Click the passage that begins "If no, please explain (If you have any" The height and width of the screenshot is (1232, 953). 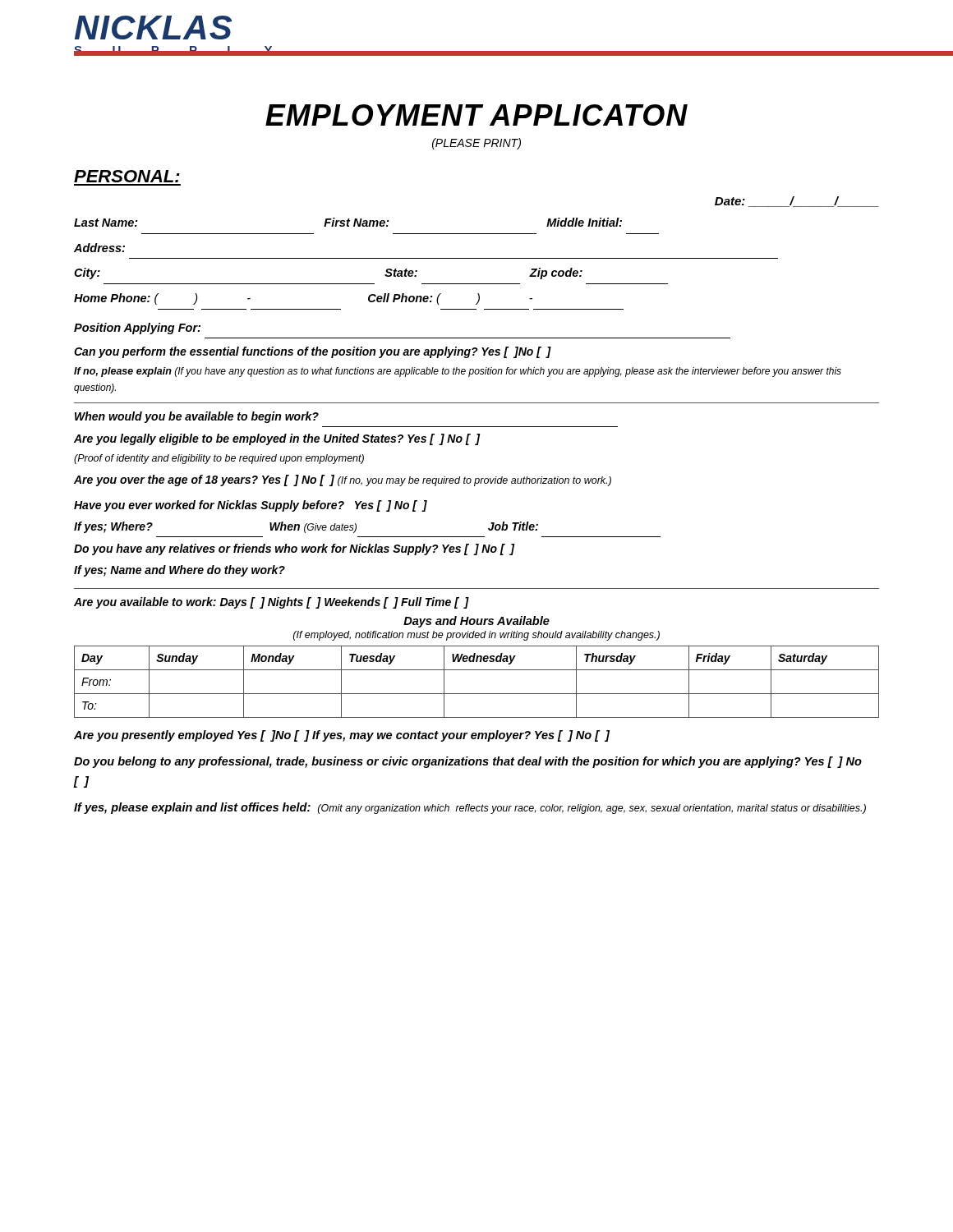458,379
